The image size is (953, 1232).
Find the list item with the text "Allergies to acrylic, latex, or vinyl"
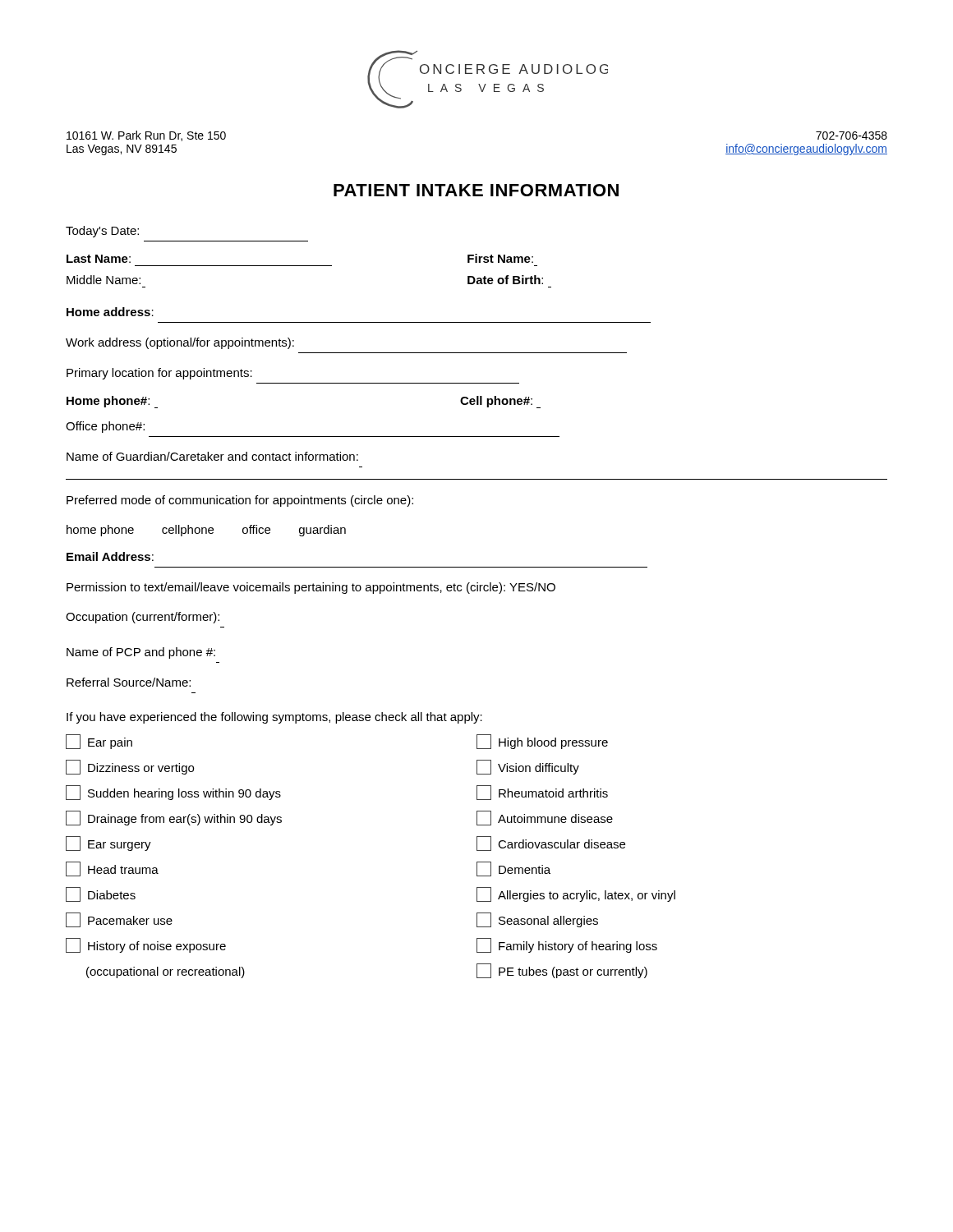[x=576, y=894]
